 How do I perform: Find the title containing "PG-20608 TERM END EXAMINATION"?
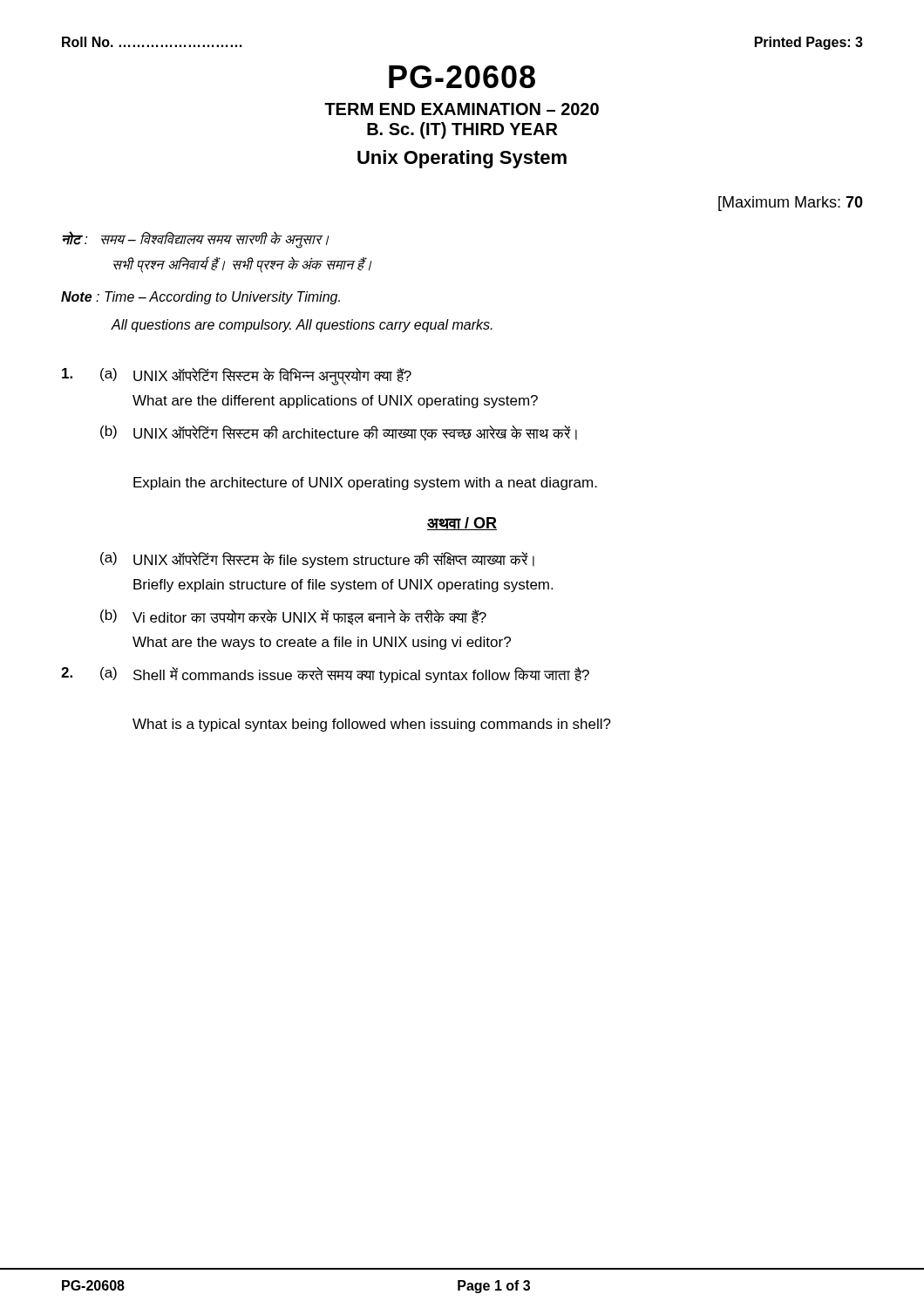click(462, 114)
